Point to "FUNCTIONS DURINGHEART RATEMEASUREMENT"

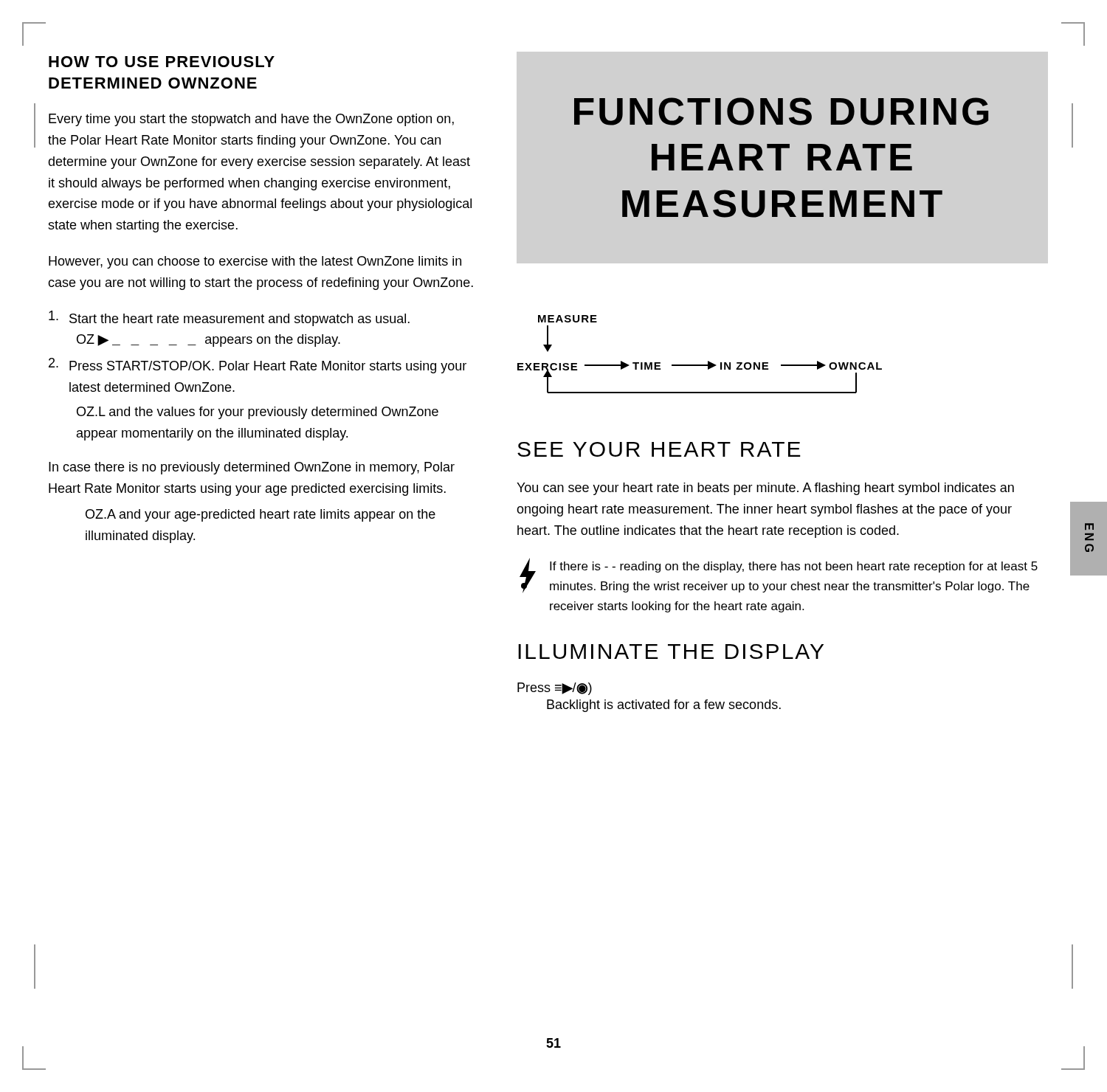(782, 158)
